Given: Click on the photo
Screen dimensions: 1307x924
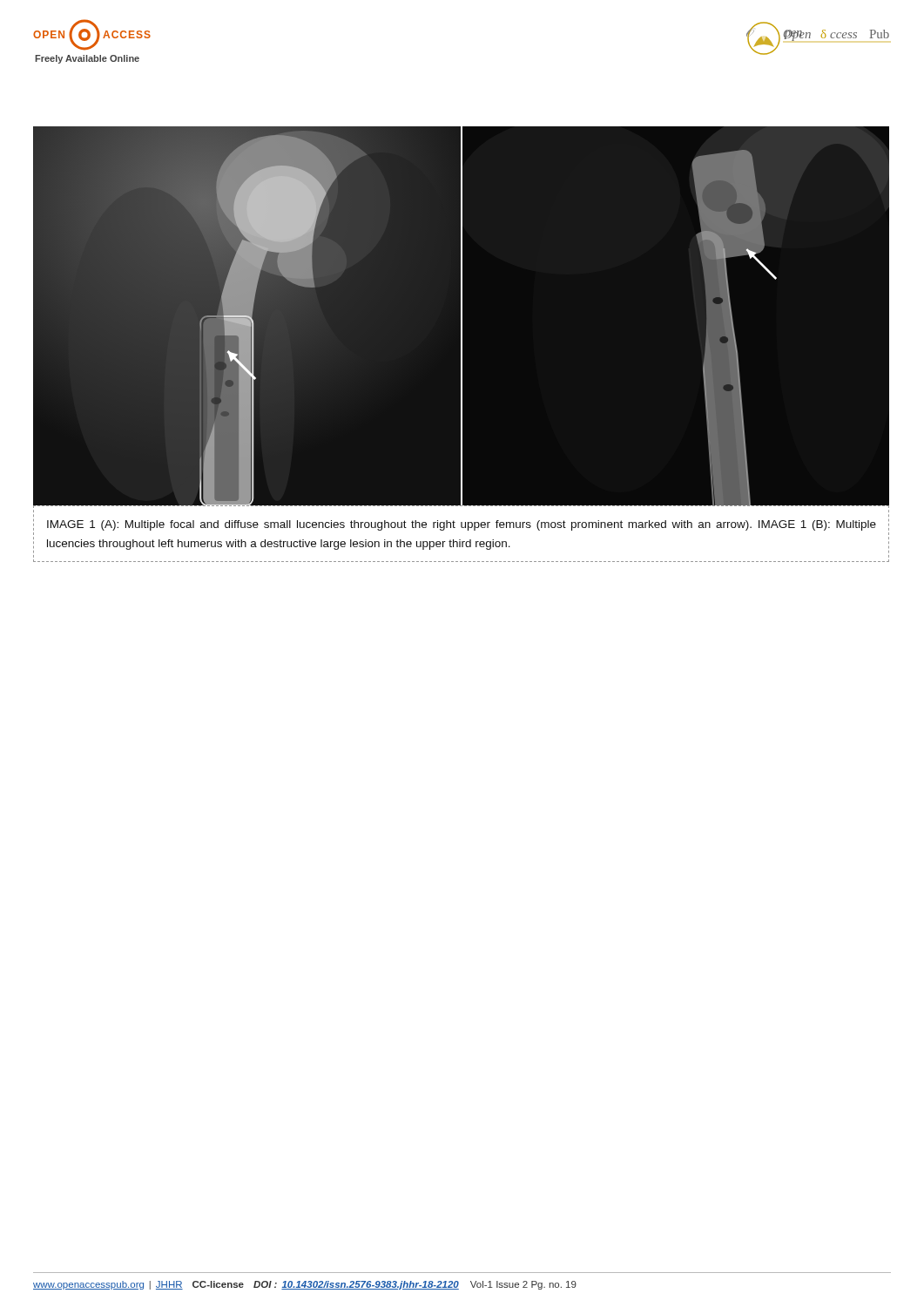Looking at the screenshot, I should [461, 344].
